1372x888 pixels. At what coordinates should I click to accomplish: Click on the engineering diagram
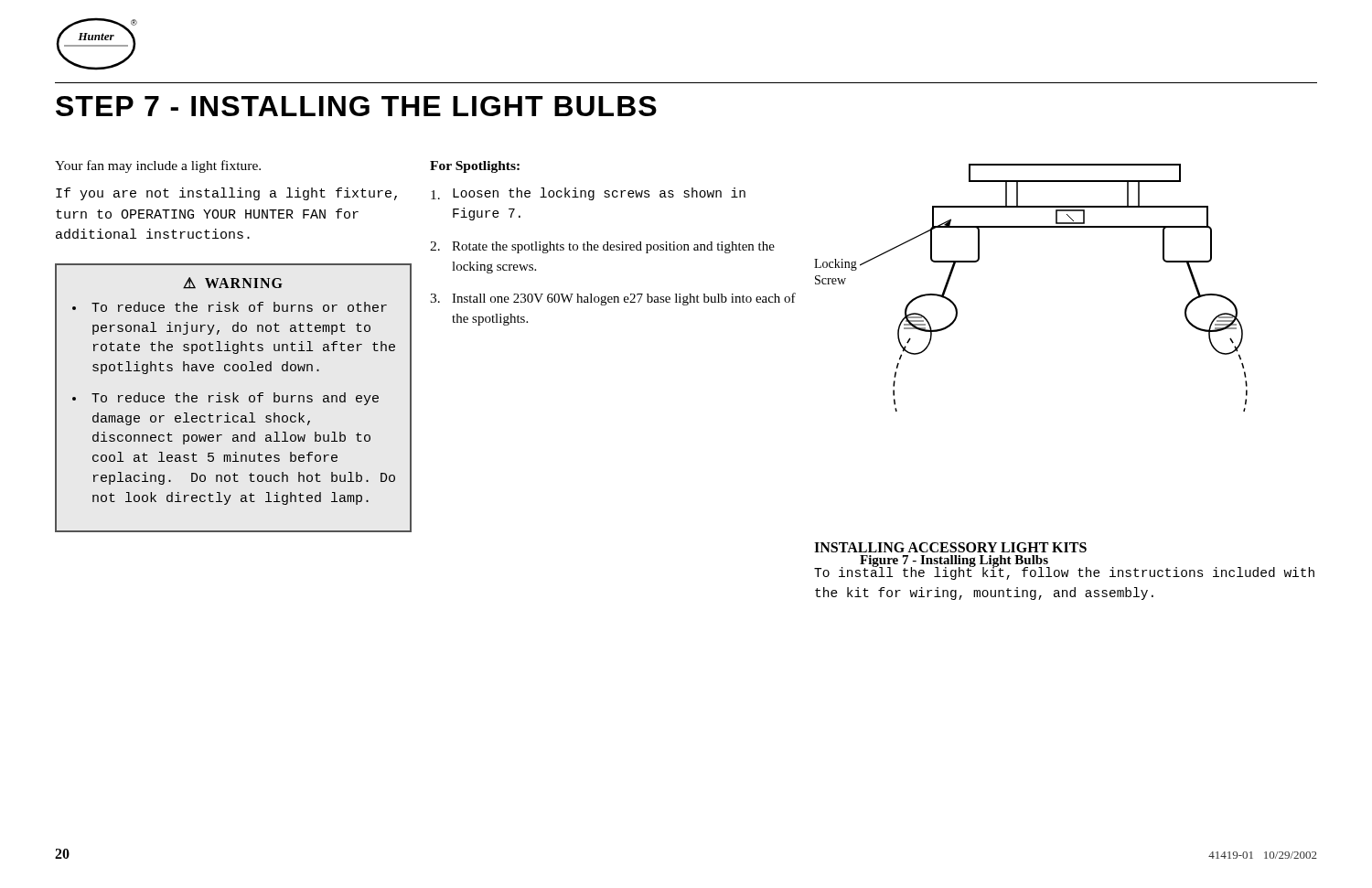[x=1066, y=362]
